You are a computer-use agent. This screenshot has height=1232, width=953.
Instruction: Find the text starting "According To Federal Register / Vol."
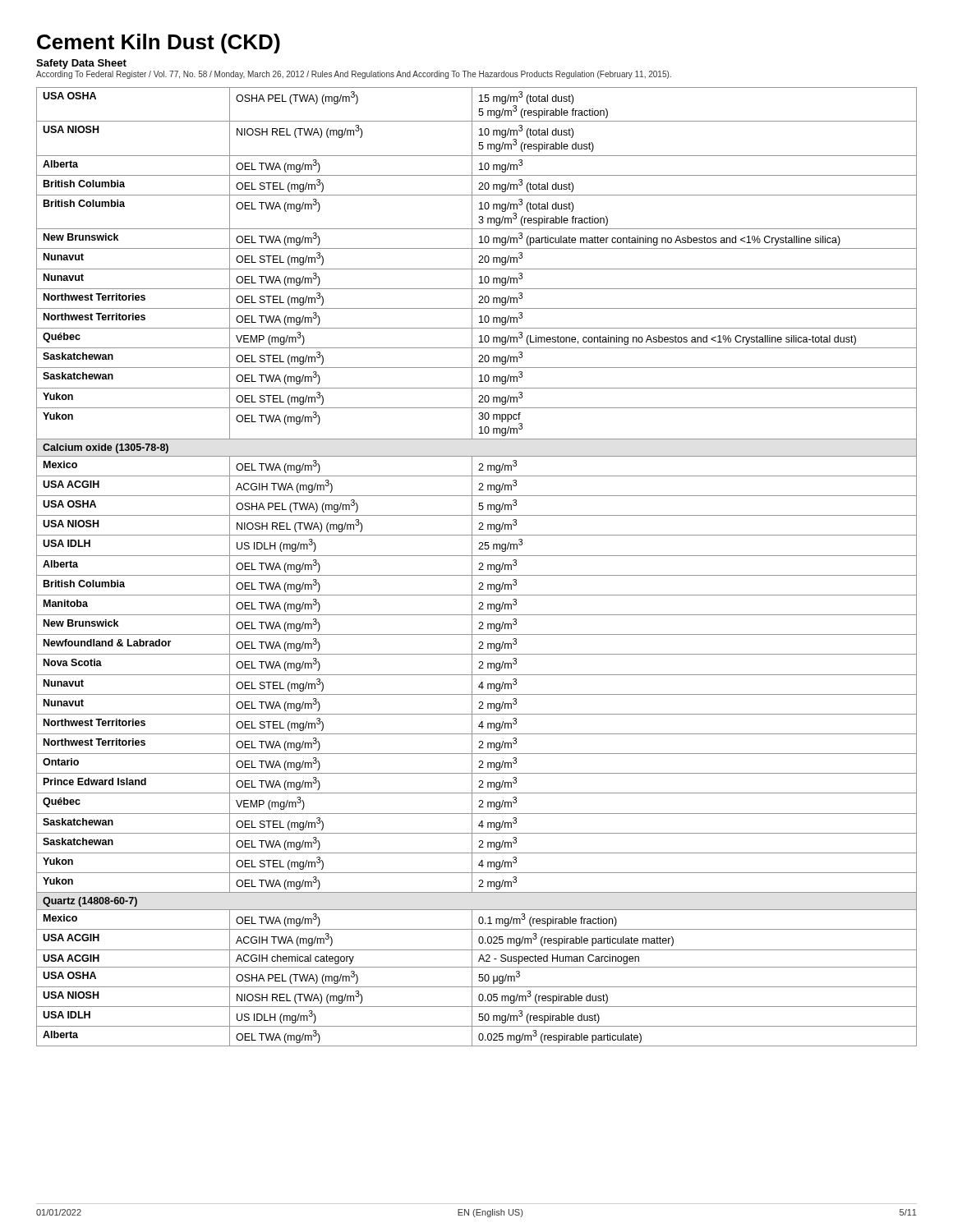point(476,74)
